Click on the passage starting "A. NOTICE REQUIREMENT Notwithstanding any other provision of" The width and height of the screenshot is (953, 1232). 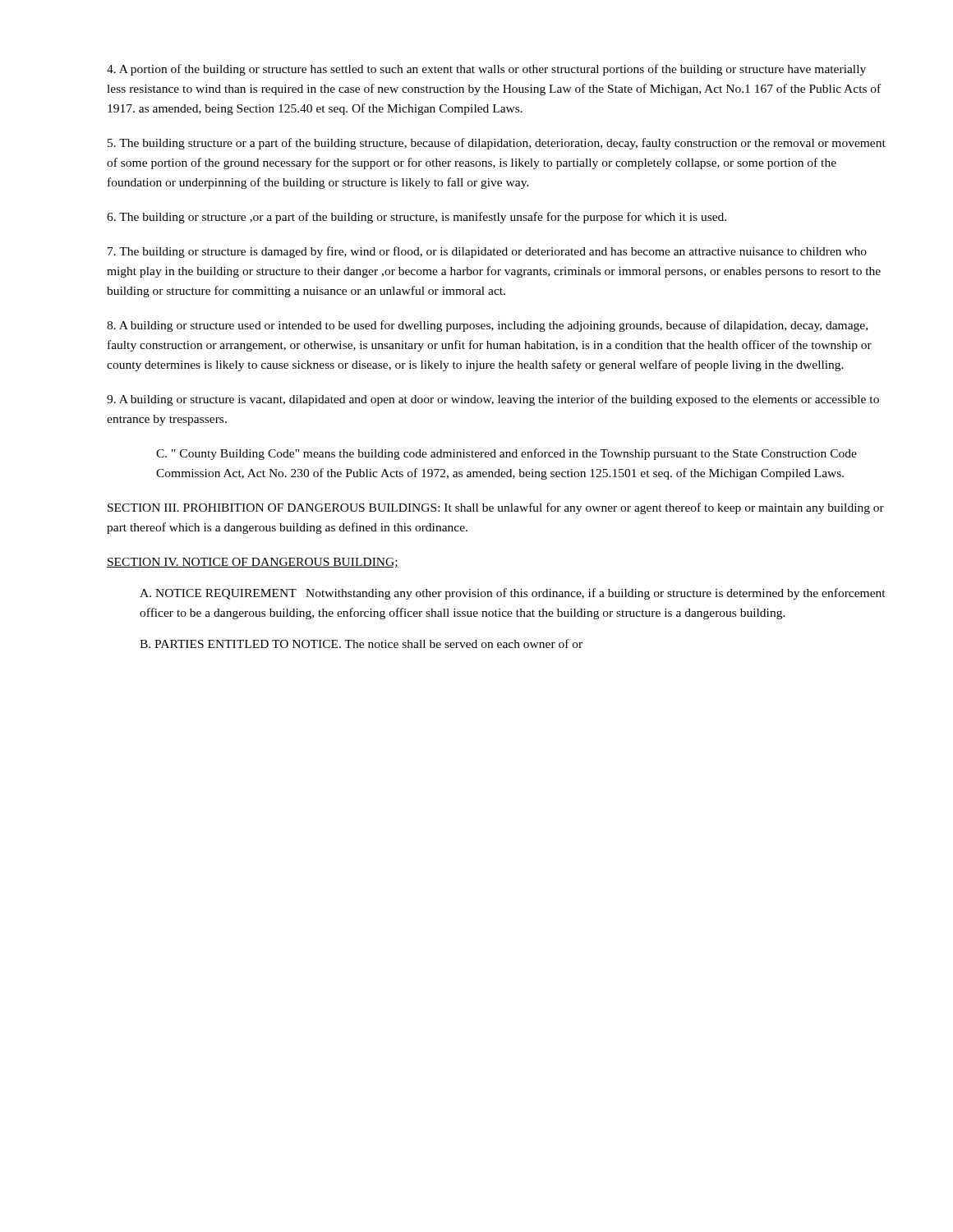(x=512, y=603)
